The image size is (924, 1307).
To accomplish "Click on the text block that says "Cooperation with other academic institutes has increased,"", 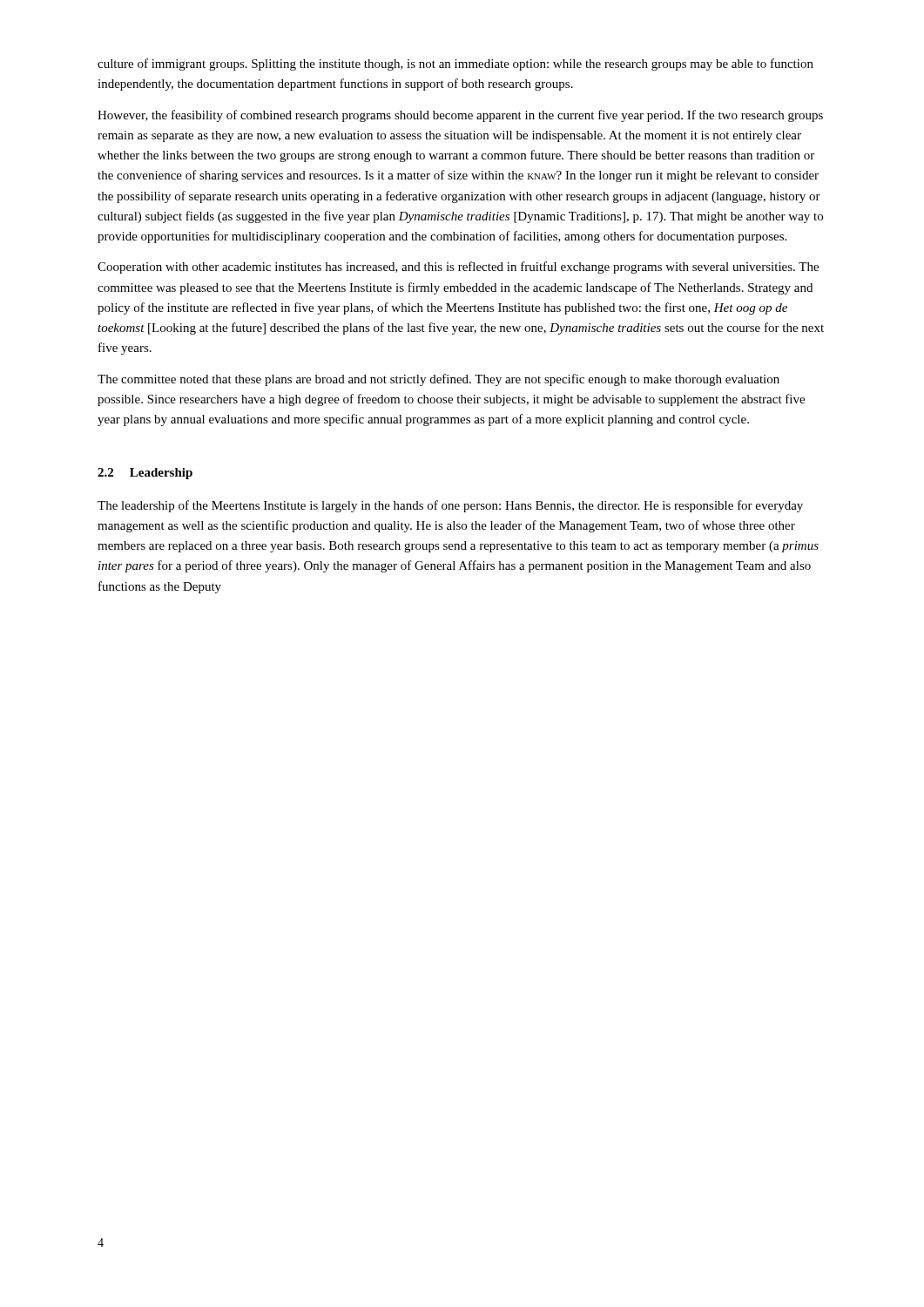I will (462, 308).
